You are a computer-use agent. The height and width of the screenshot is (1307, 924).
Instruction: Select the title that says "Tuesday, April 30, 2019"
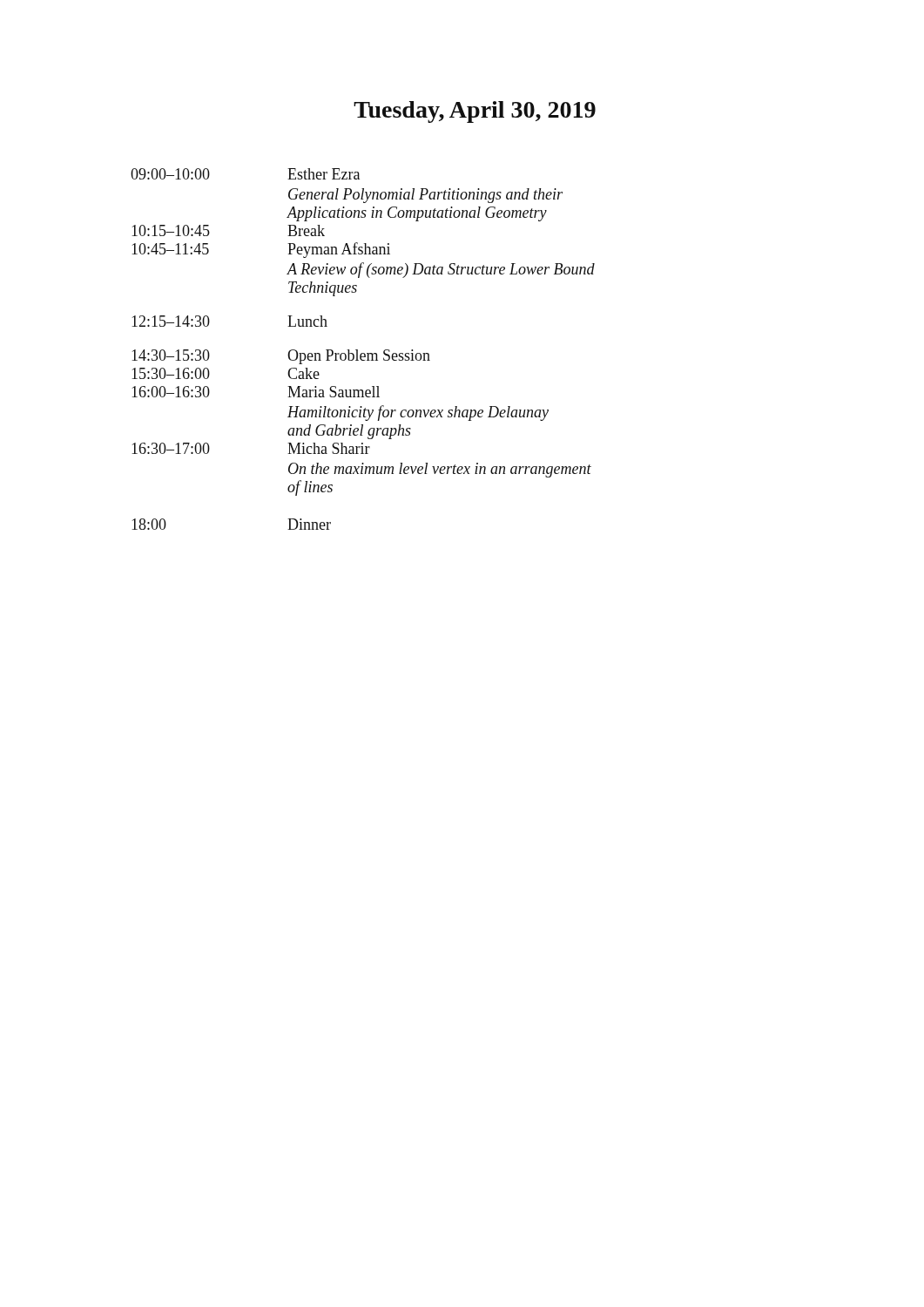click(x=475, y=110)
